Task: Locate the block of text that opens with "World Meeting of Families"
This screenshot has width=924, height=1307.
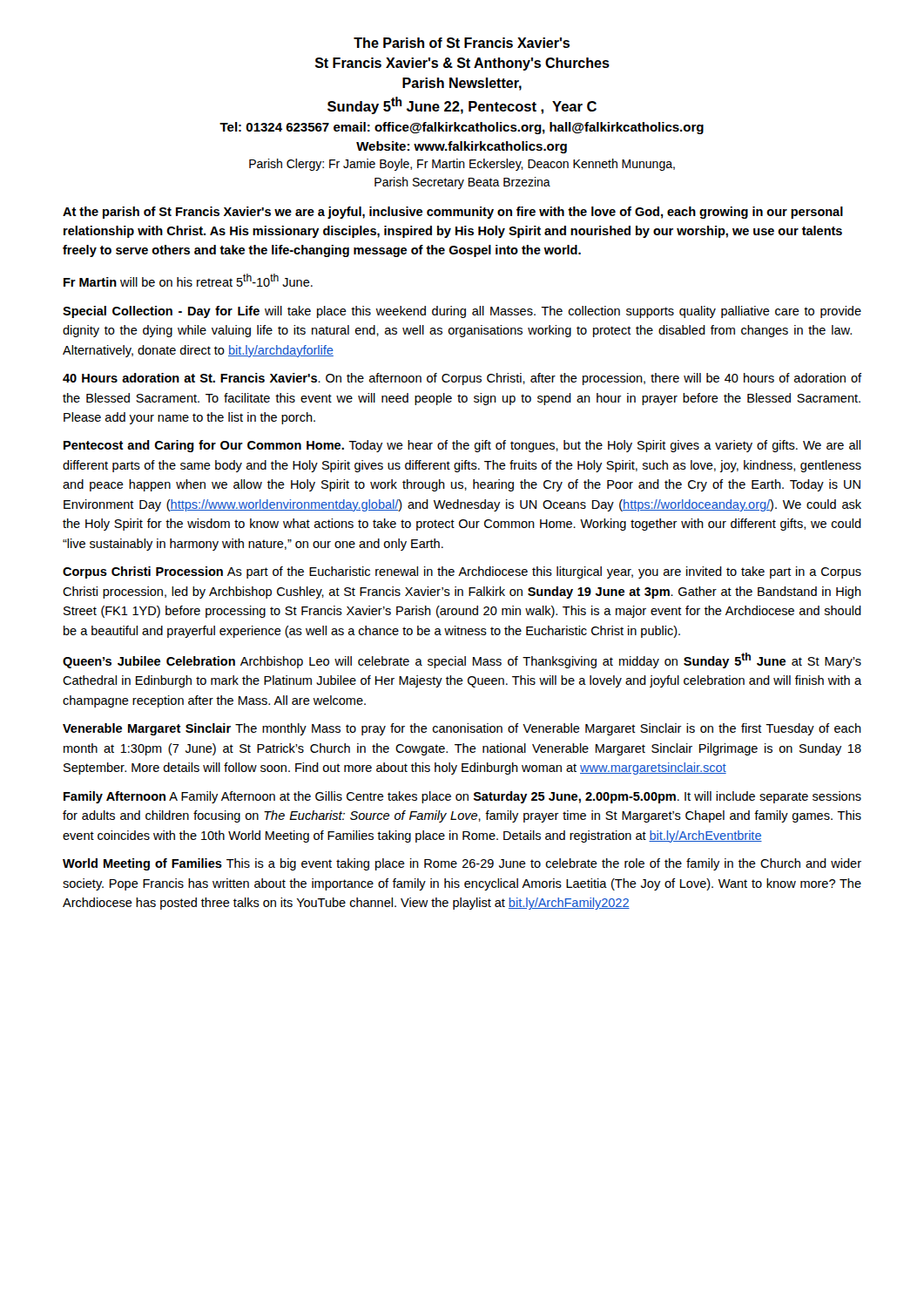Action: pyautogui.click(x=462, y=883)
